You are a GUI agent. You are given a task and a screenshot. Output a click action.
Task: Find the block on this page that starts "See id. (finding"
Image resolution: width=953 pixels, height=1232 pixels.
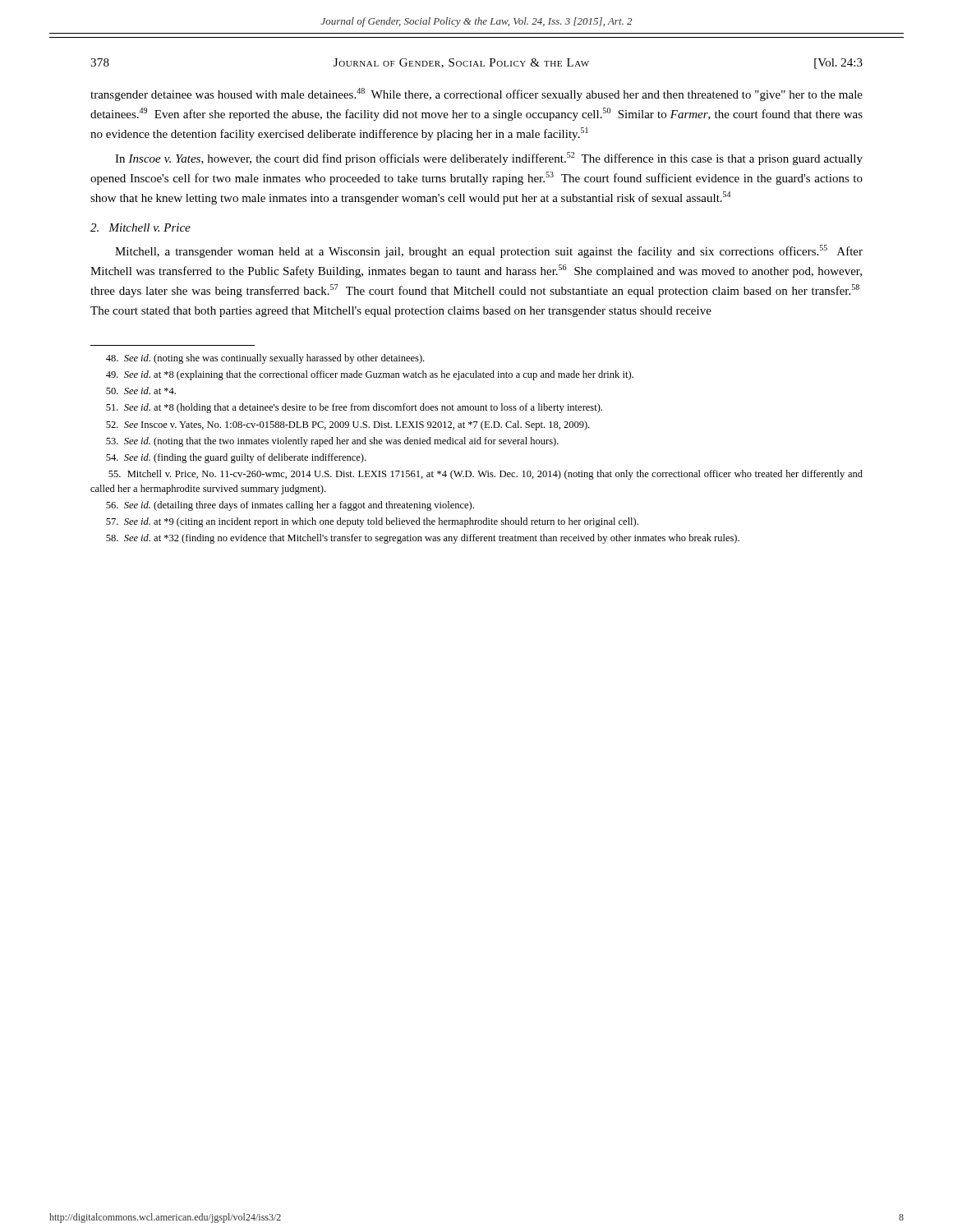228,457
